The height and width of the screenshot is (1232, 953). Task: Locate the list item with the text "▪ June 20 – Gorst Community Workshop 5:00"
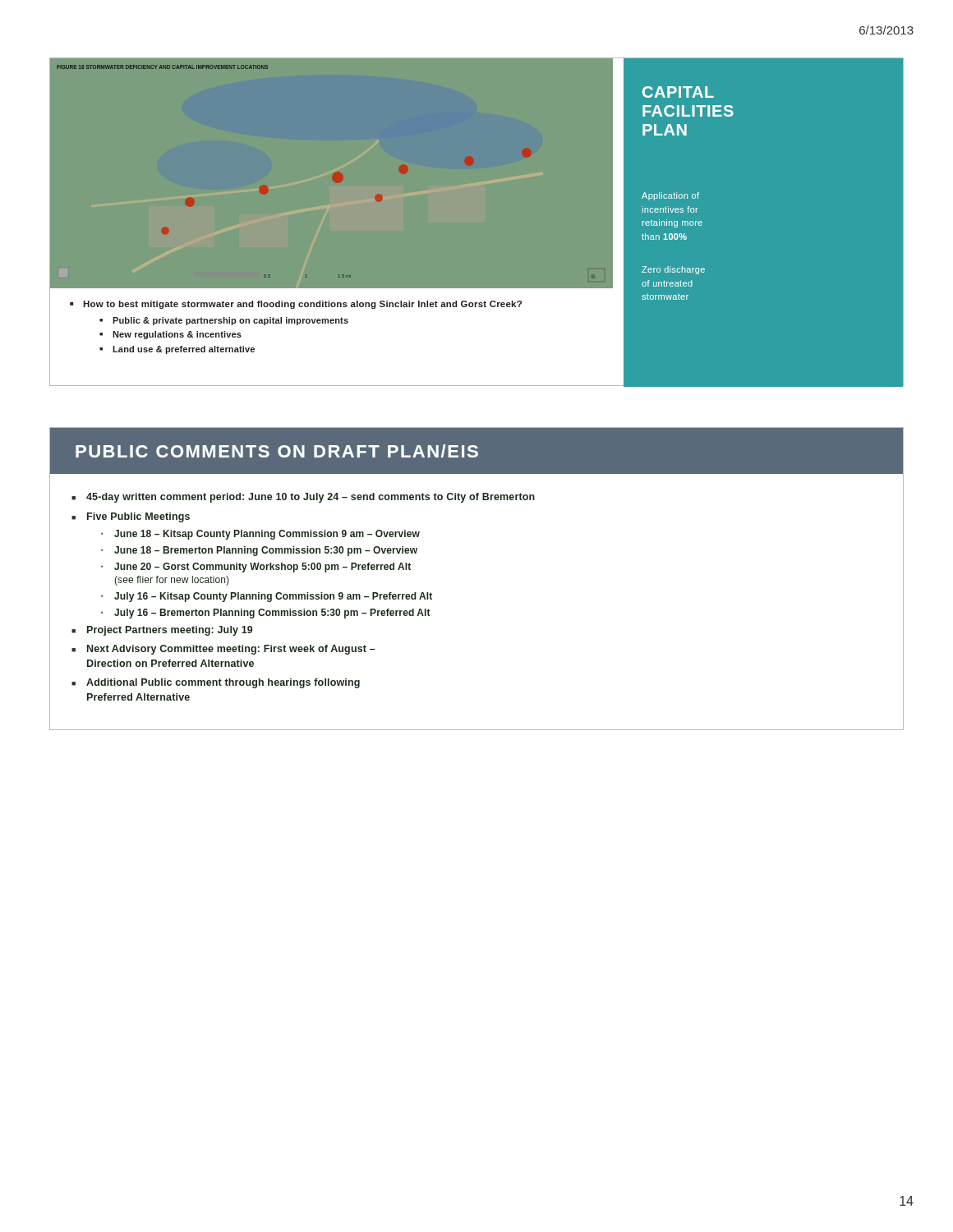[256, 573]
